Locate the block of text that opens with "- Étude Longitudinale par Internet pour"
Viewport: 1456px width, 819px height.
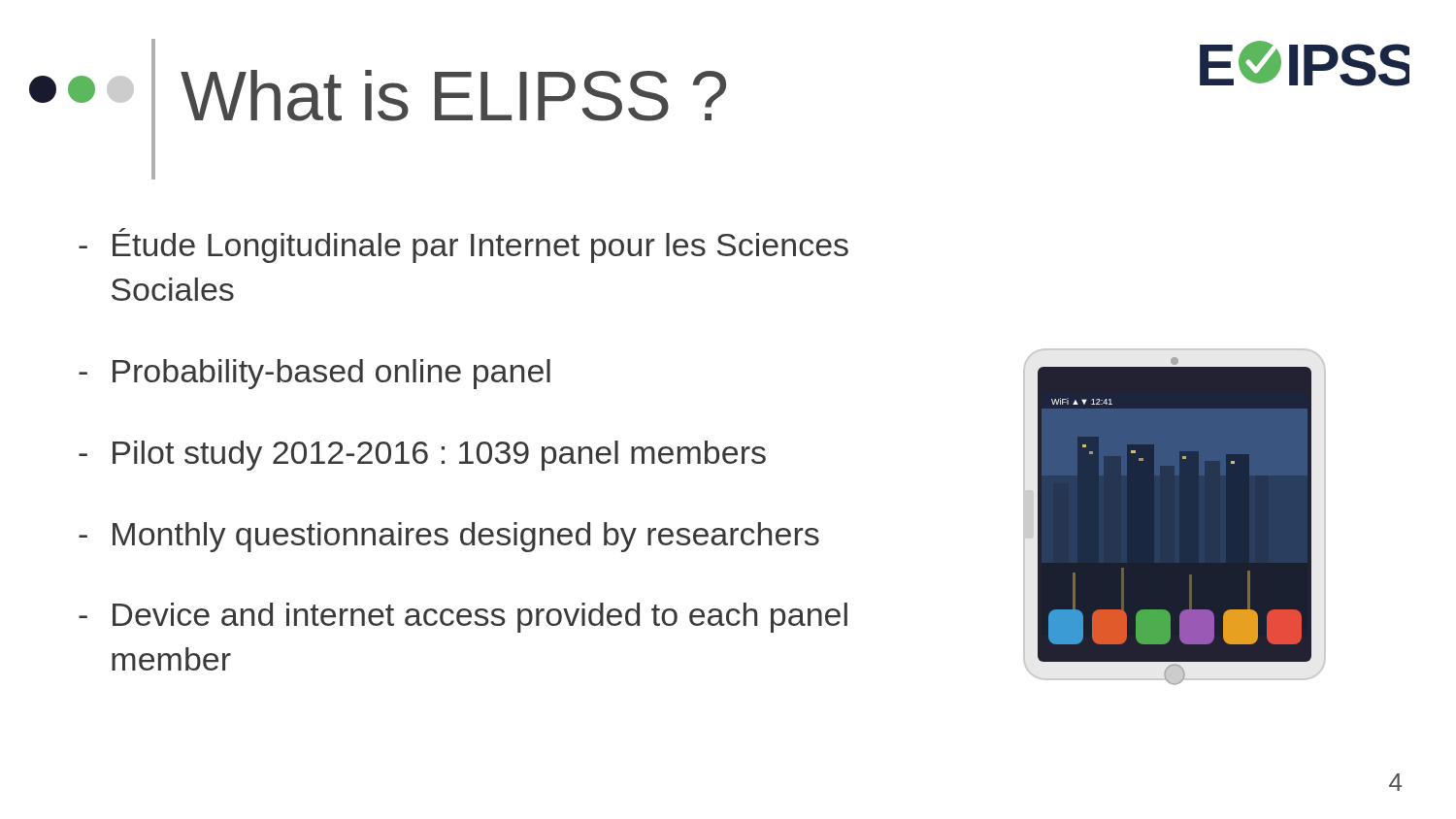(495, 268)
